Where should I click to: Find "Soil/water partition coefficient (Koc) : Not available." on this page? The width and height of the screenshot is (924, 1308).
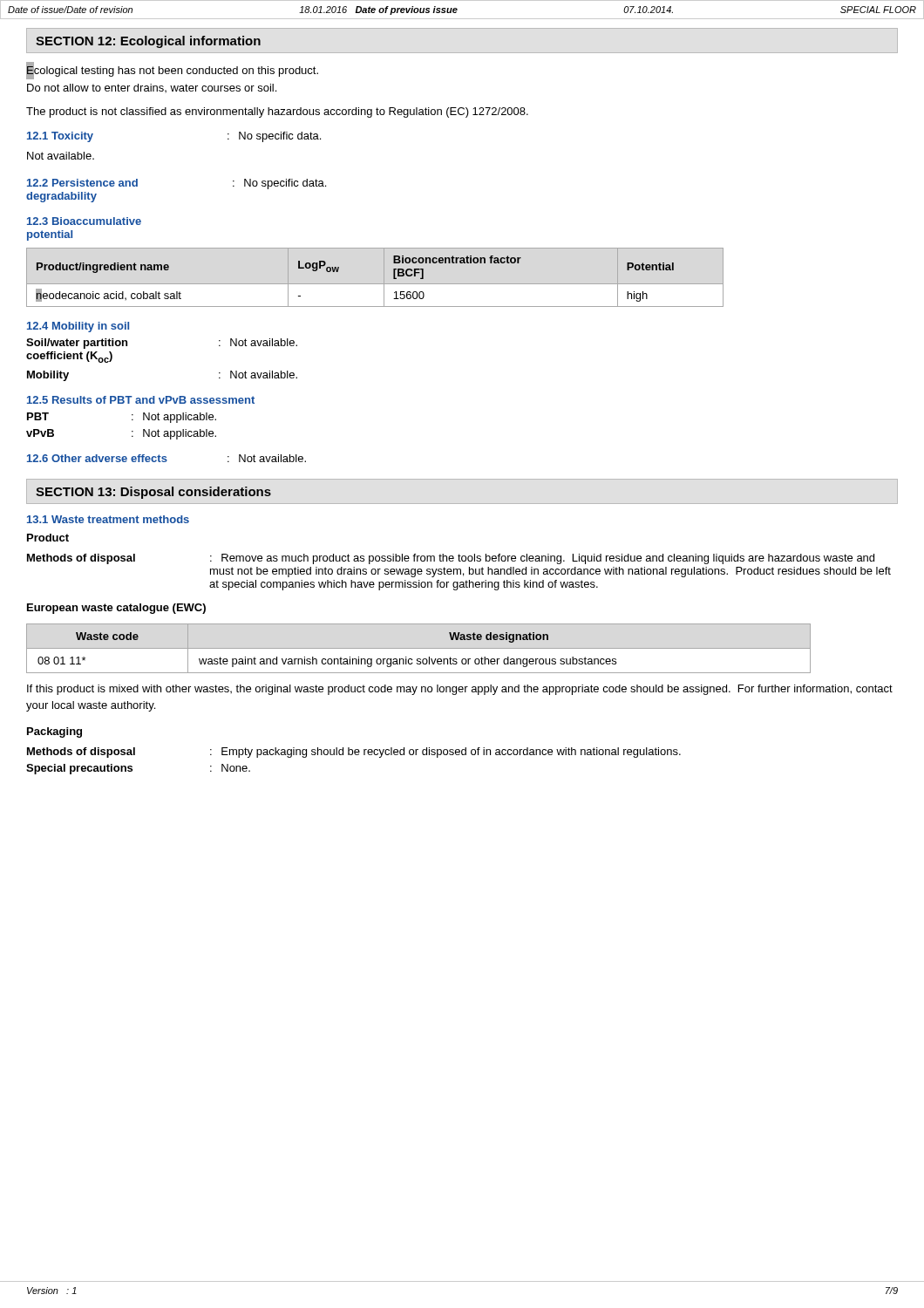(x=77, y=343)
